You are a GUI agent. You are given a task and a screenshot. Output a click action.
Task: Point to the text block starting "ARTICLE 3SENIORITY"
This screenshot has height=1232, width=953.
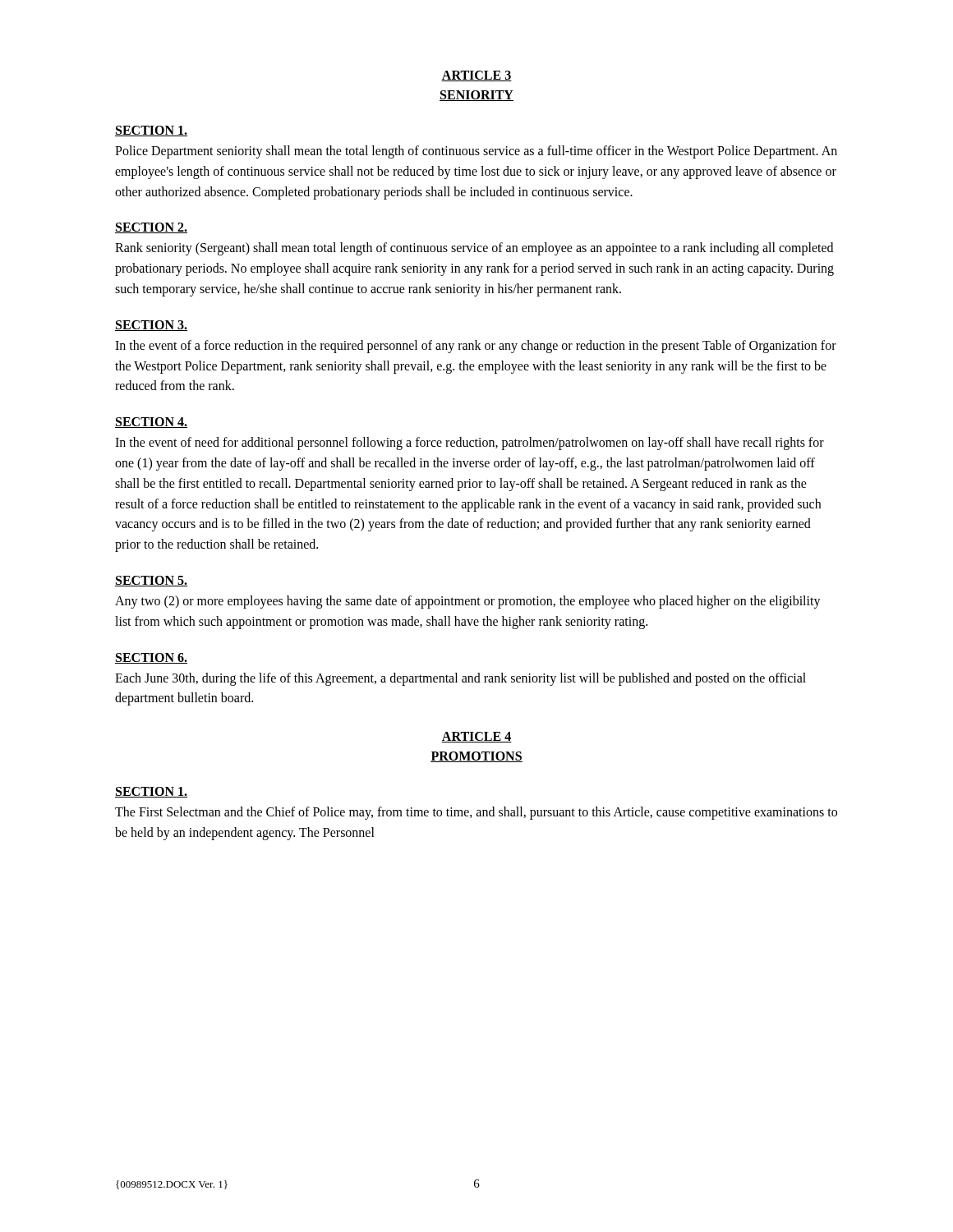pyautogui.click(x=476, y=85)
